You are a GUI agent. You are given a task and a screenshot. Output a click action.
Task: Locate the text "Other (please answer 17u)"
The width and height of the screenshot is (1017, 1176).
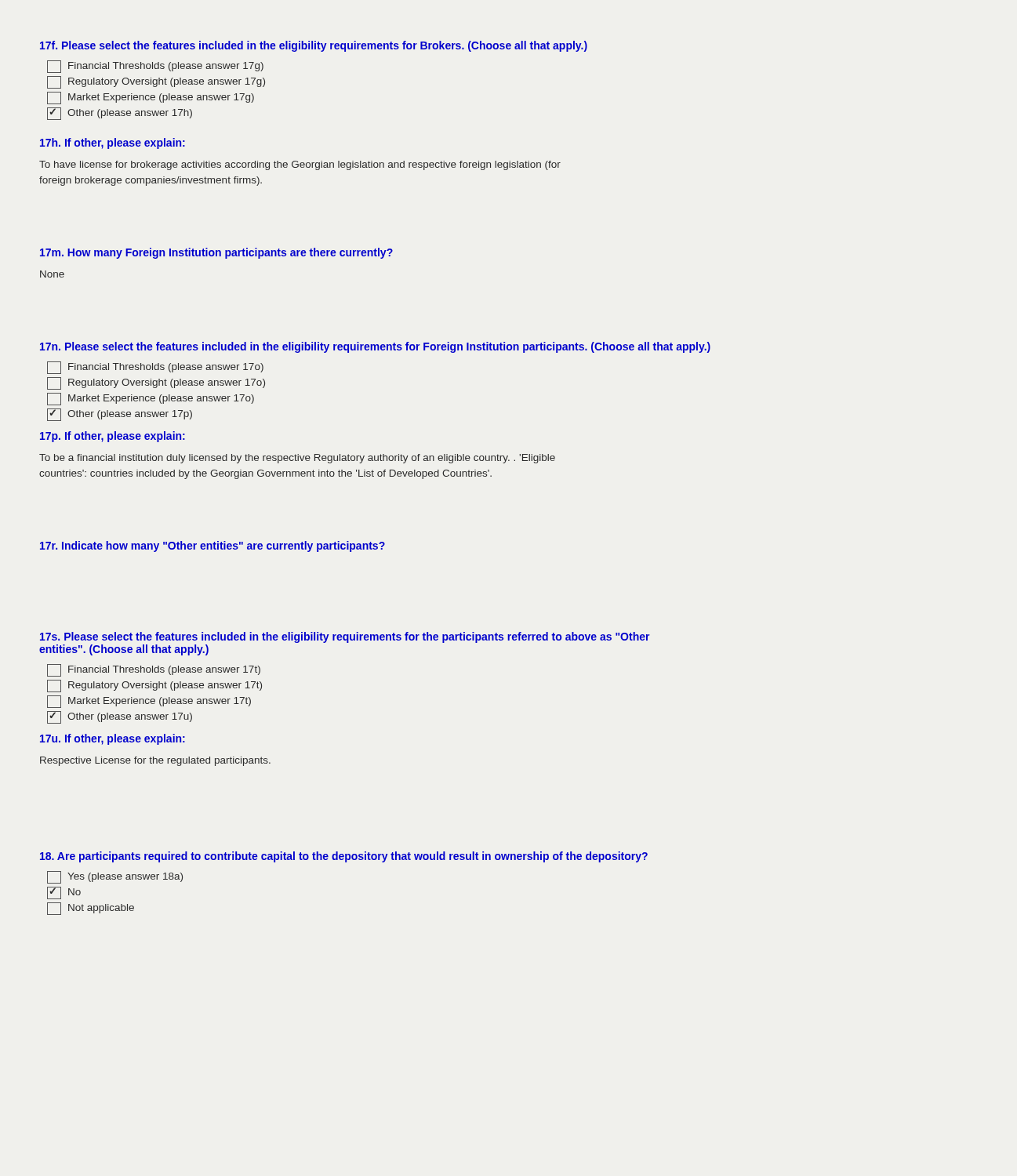point(120,717)
